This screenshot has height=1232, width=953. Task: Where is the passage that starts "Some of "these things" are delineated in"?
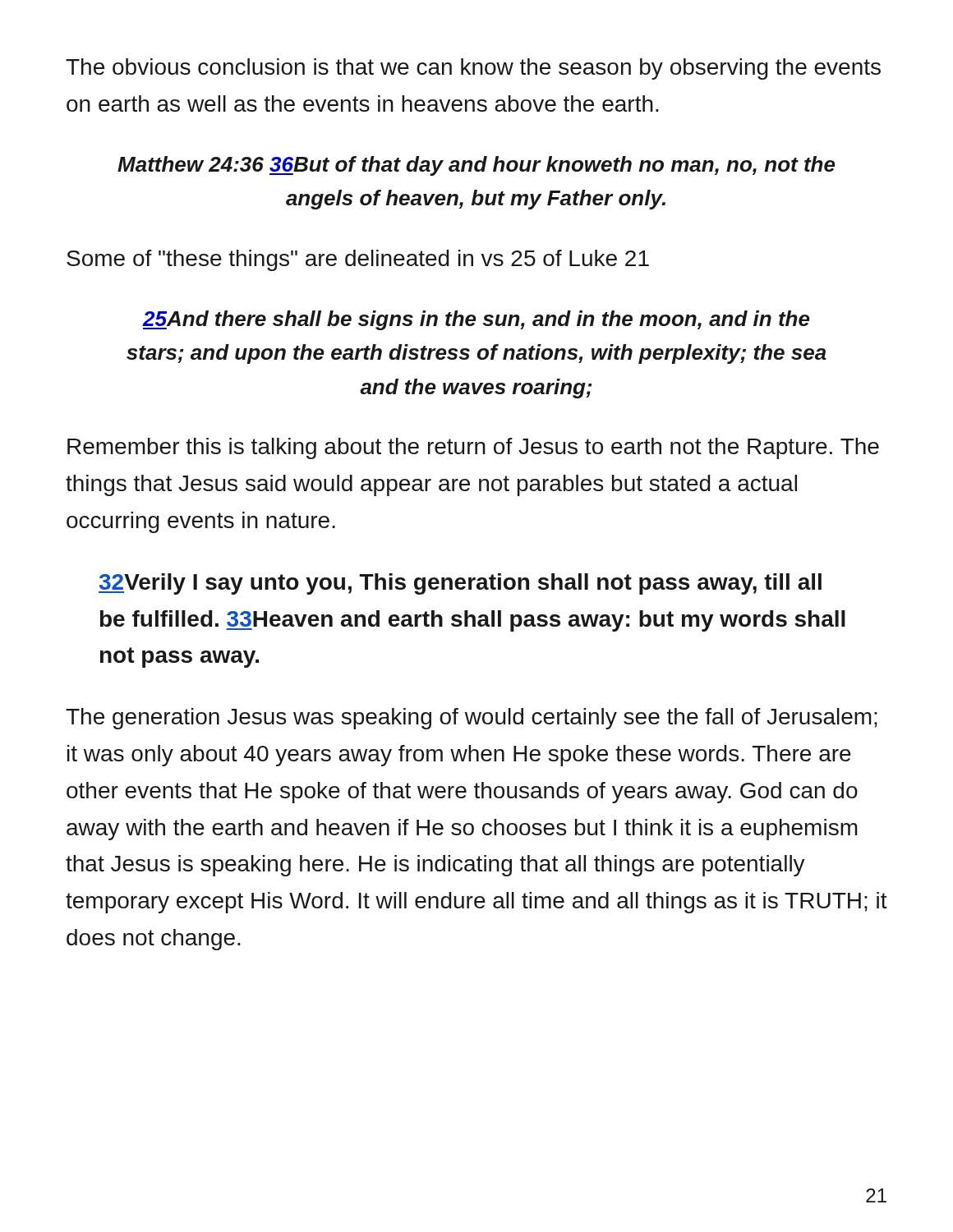358,258
